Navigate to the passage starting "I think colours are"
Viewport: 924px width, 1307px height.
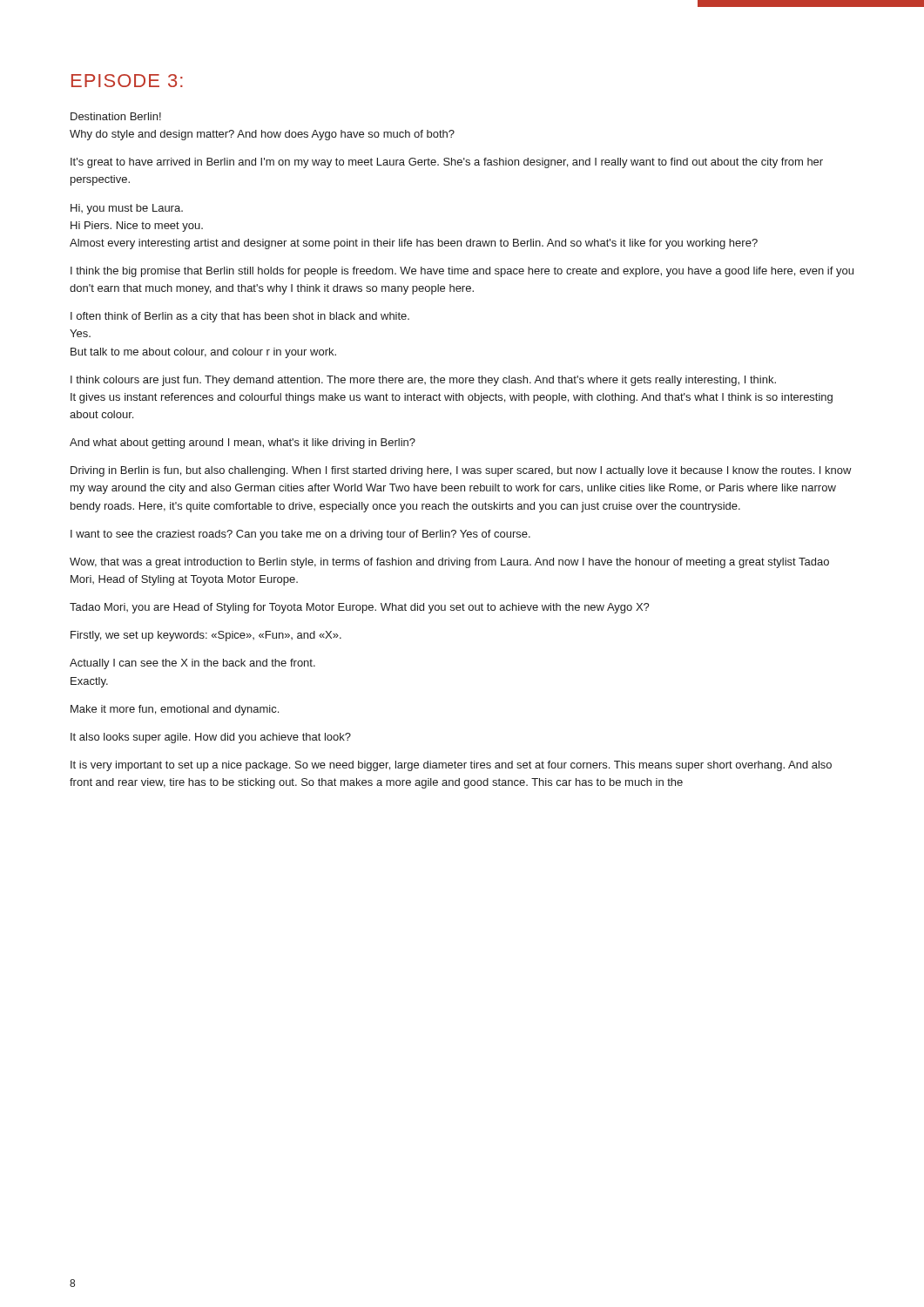point(451,397)
